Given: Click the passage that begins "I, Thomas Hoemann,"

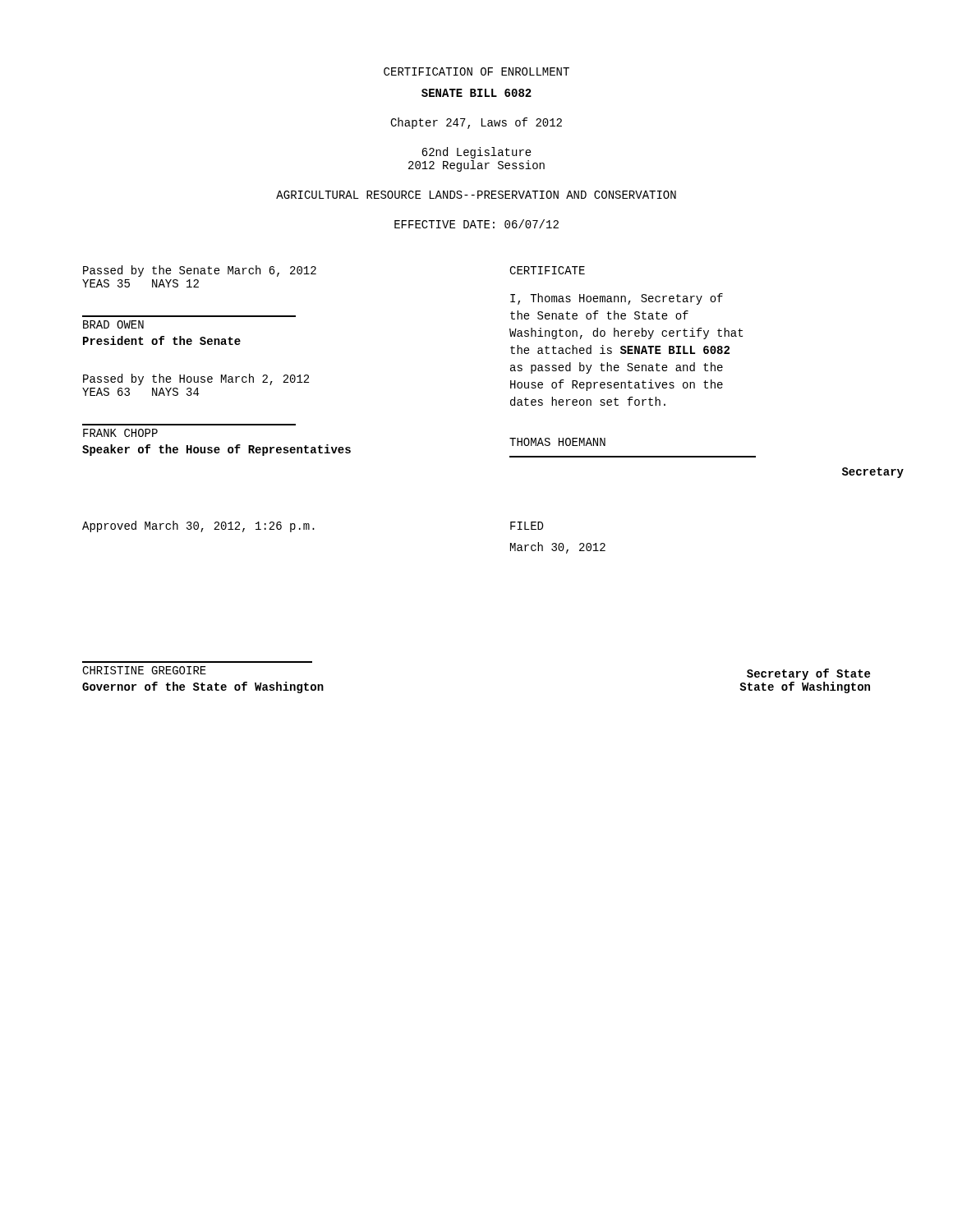Looking at the screenshot, I should [x=627, y=351].
